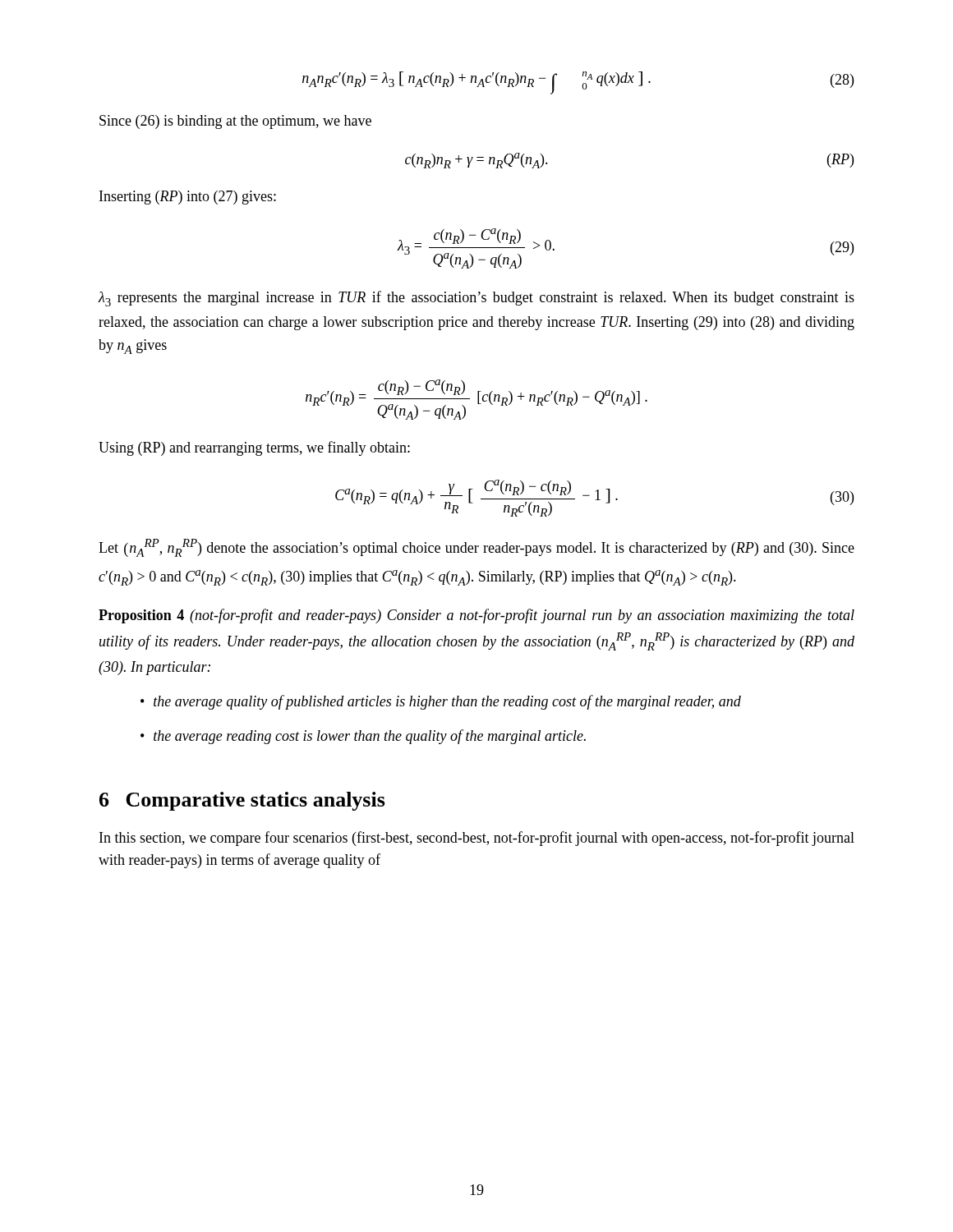Click on the element starting "Since (26) is binding at"
Viewport: 953px width, 1232px height.
235,121
